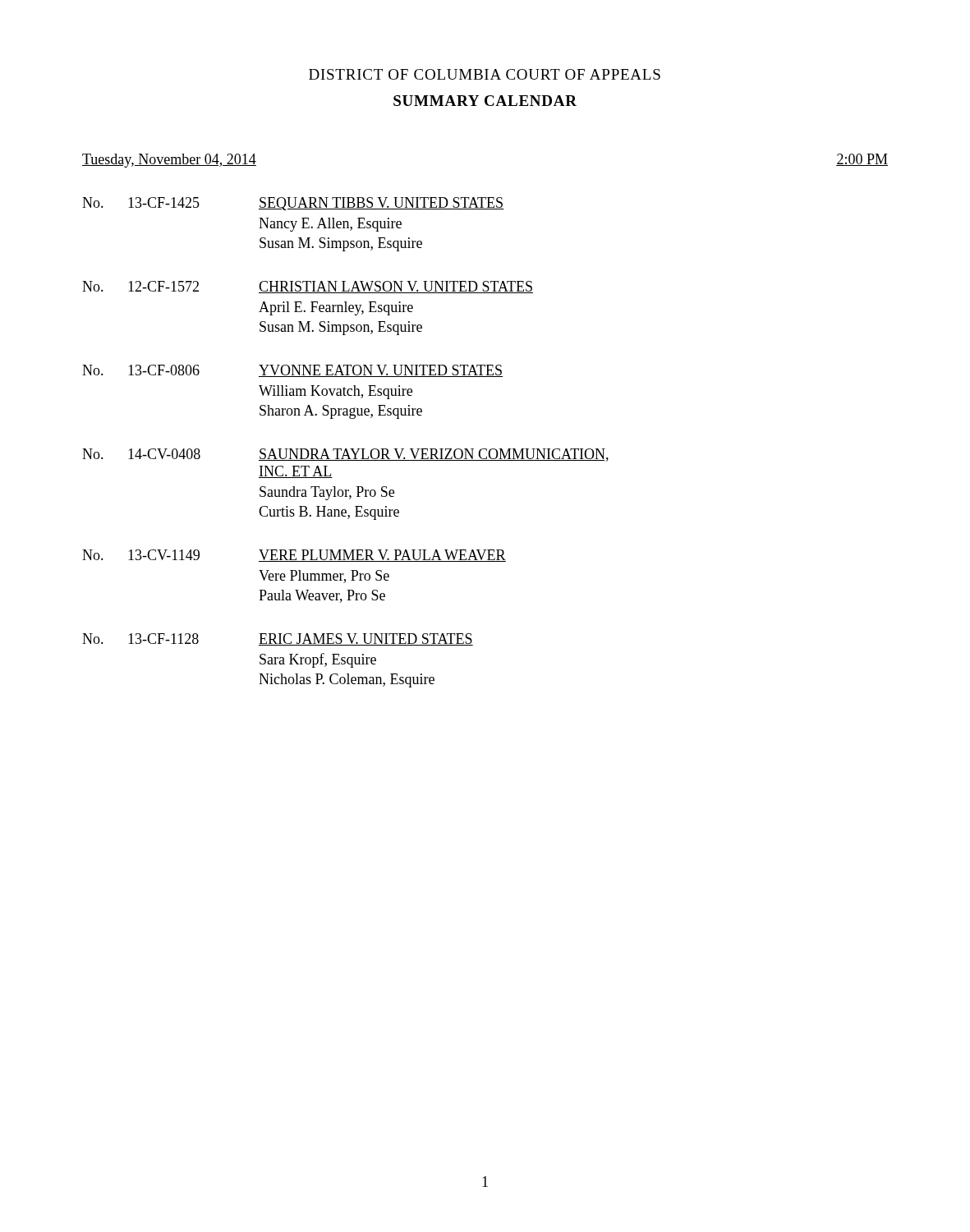Viewport: 970px width, 1232px height.
Task: Click the title
Action: pos(485,88)
